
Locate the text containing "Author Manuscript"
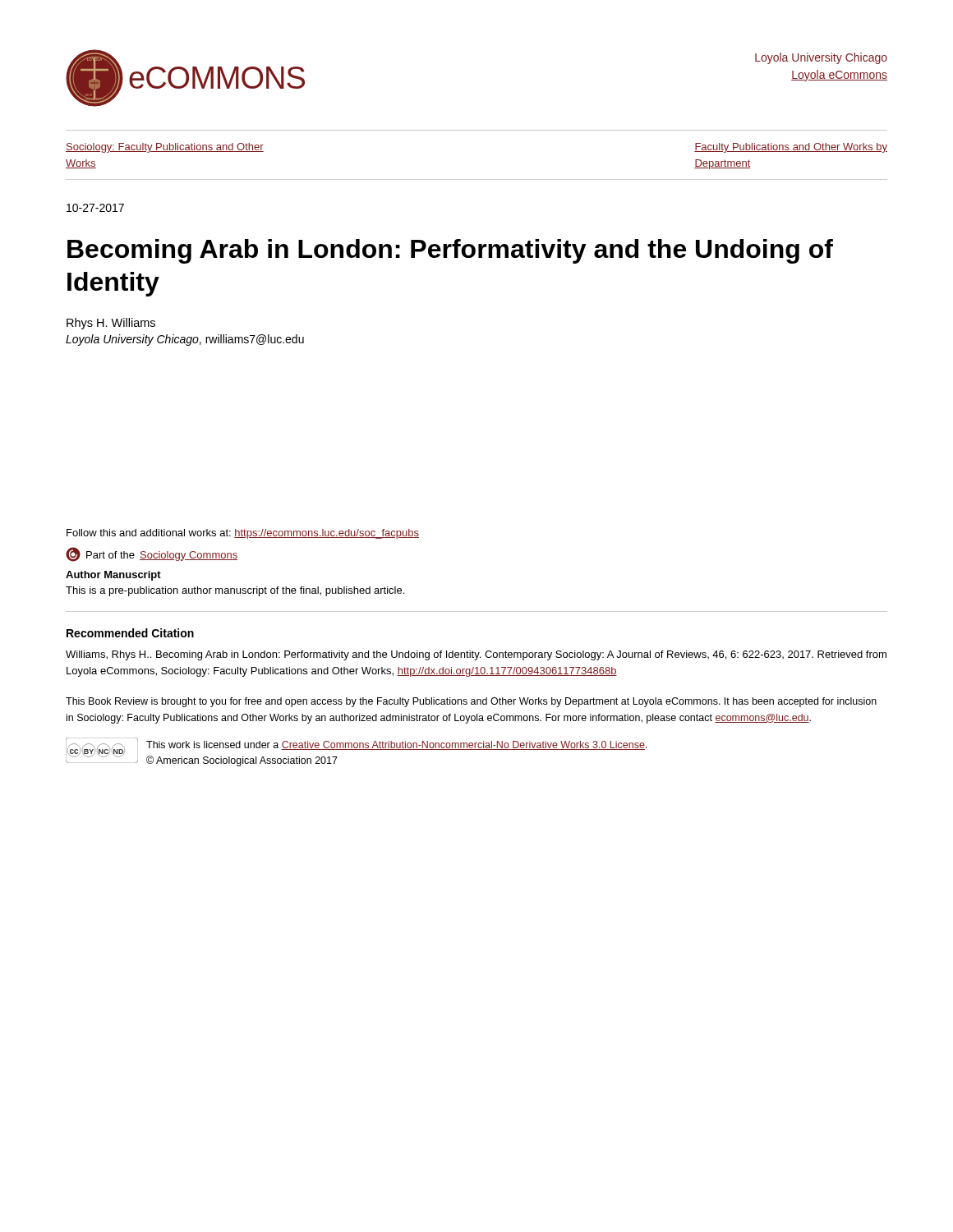pyautogui.click(x=113, y=574)
